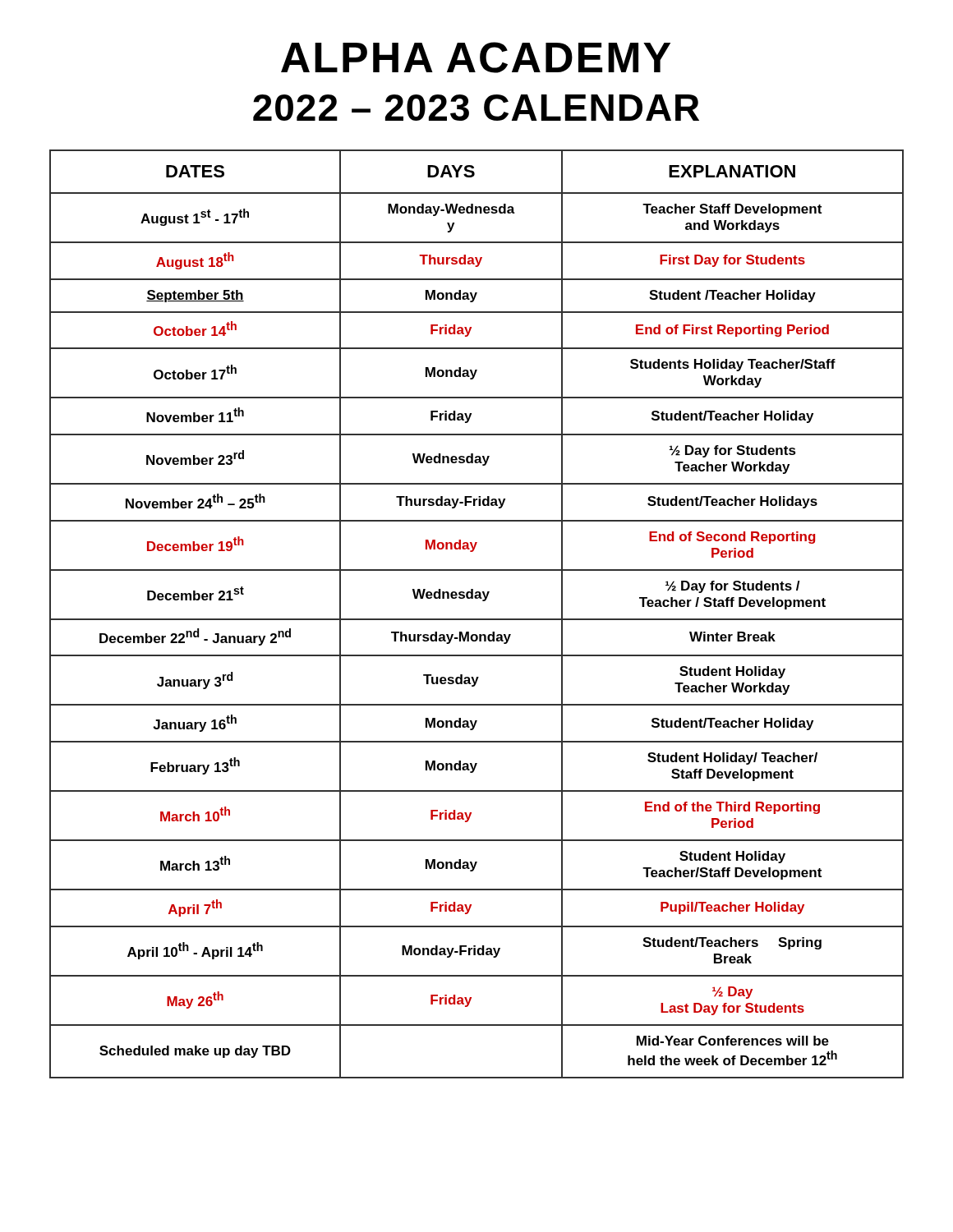Select the title that reads "ALPHA ACADEMY"
This screenshot has width=953, height=1232.
tap(476, 58)
